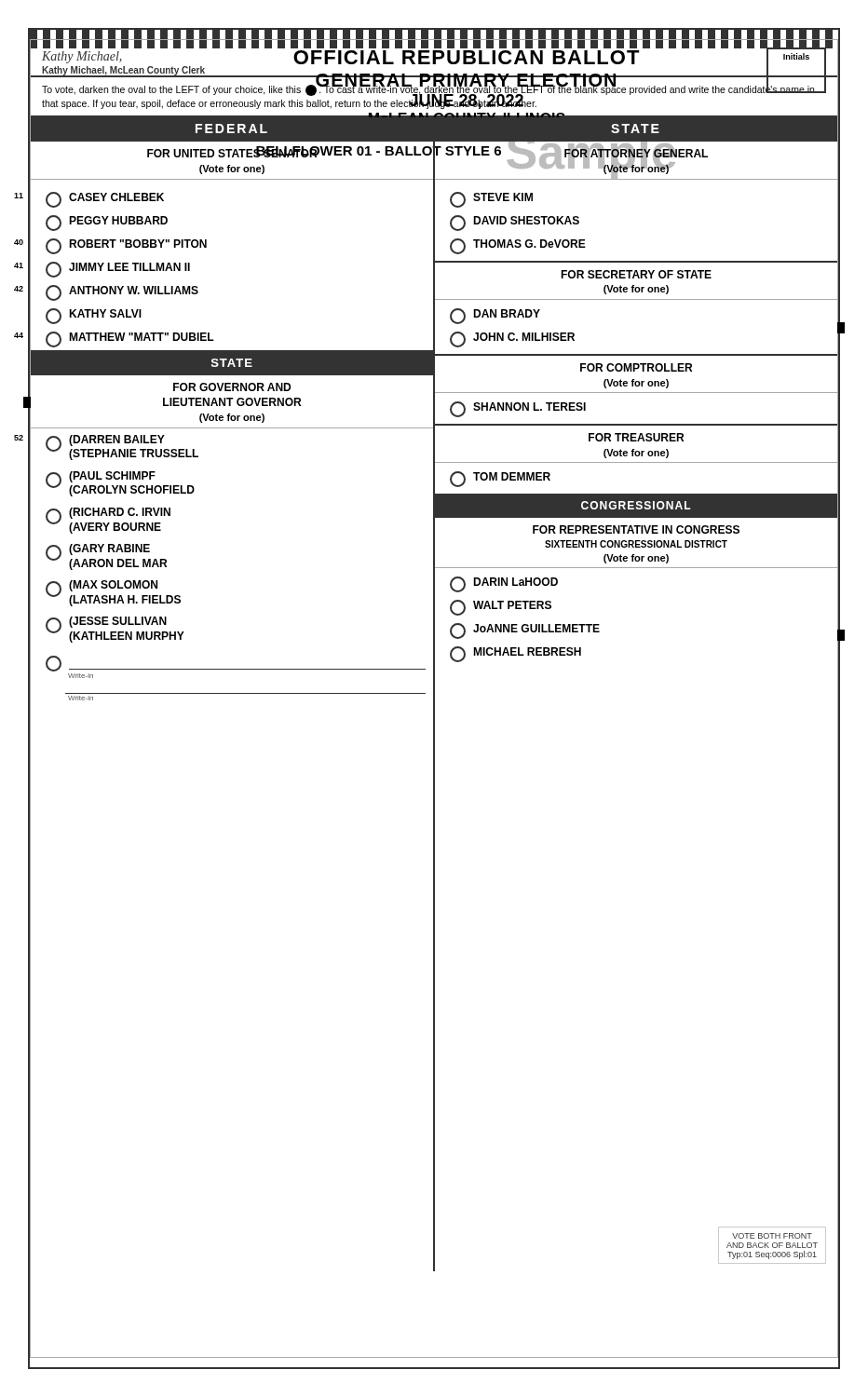Viewport: 868px width, 1397px height.
Task: Locate the region starting "(PAUL SCHIMPF (CAROLYN SCHOFIELD"
Action: 120,484
